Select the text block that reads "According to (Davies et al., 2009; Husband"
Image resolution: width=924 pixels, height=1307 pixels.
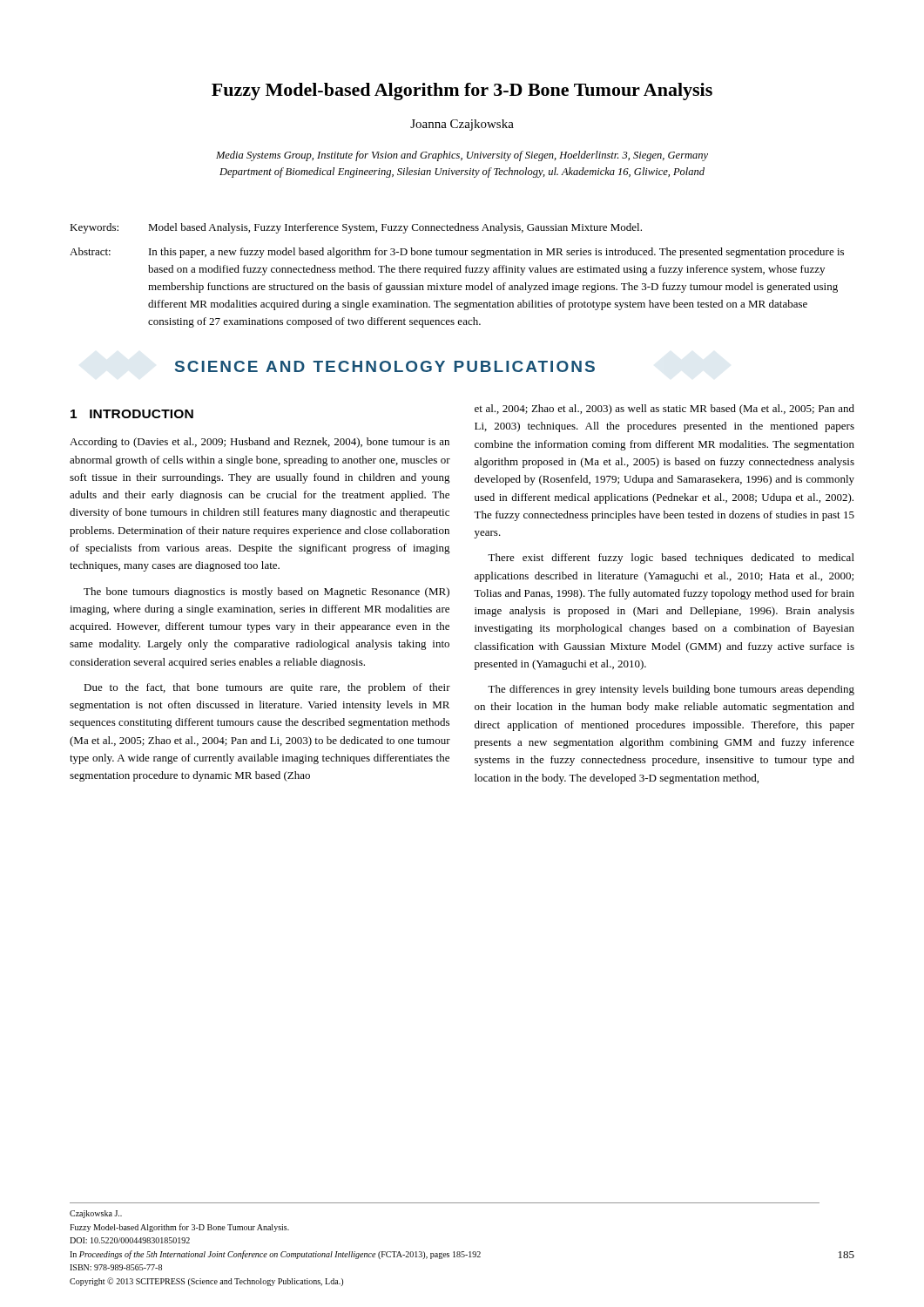click(x=260, y=503)
